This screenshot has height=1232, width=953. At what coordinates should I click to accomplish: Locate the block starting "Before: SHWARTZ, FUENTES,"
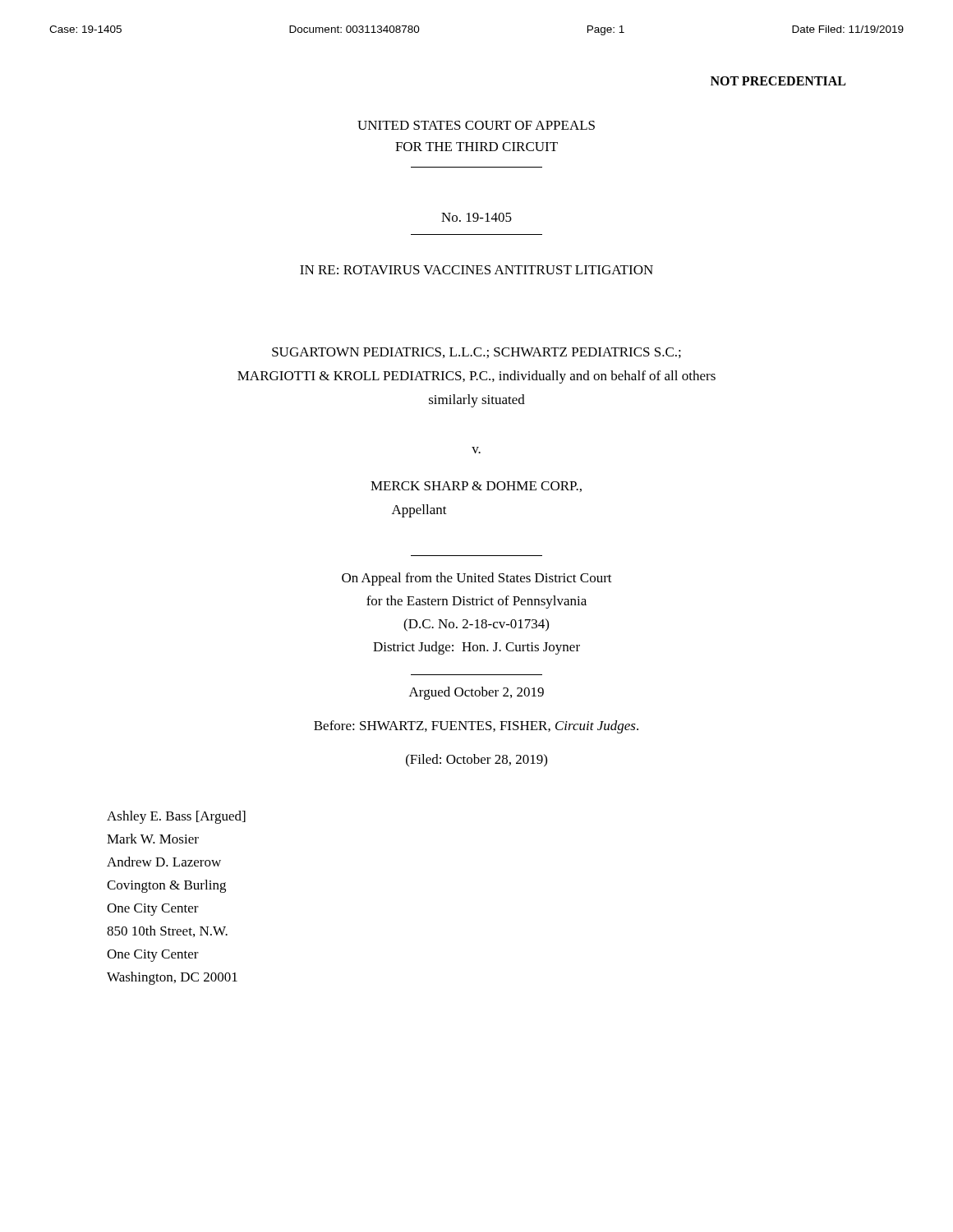476,726
